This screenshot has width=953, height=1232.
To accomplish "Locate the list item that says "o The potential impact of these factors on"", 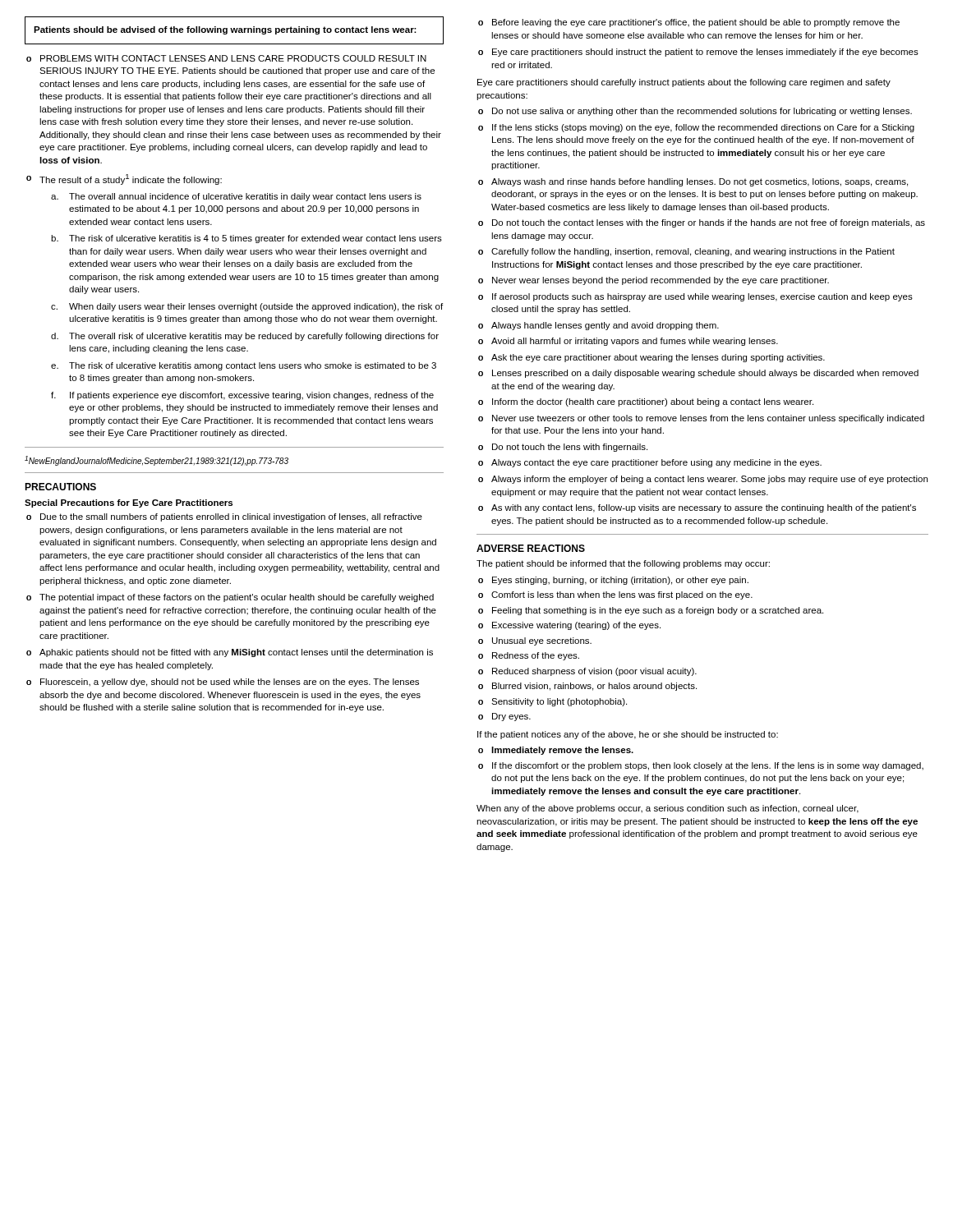I will tap(234, 617).
